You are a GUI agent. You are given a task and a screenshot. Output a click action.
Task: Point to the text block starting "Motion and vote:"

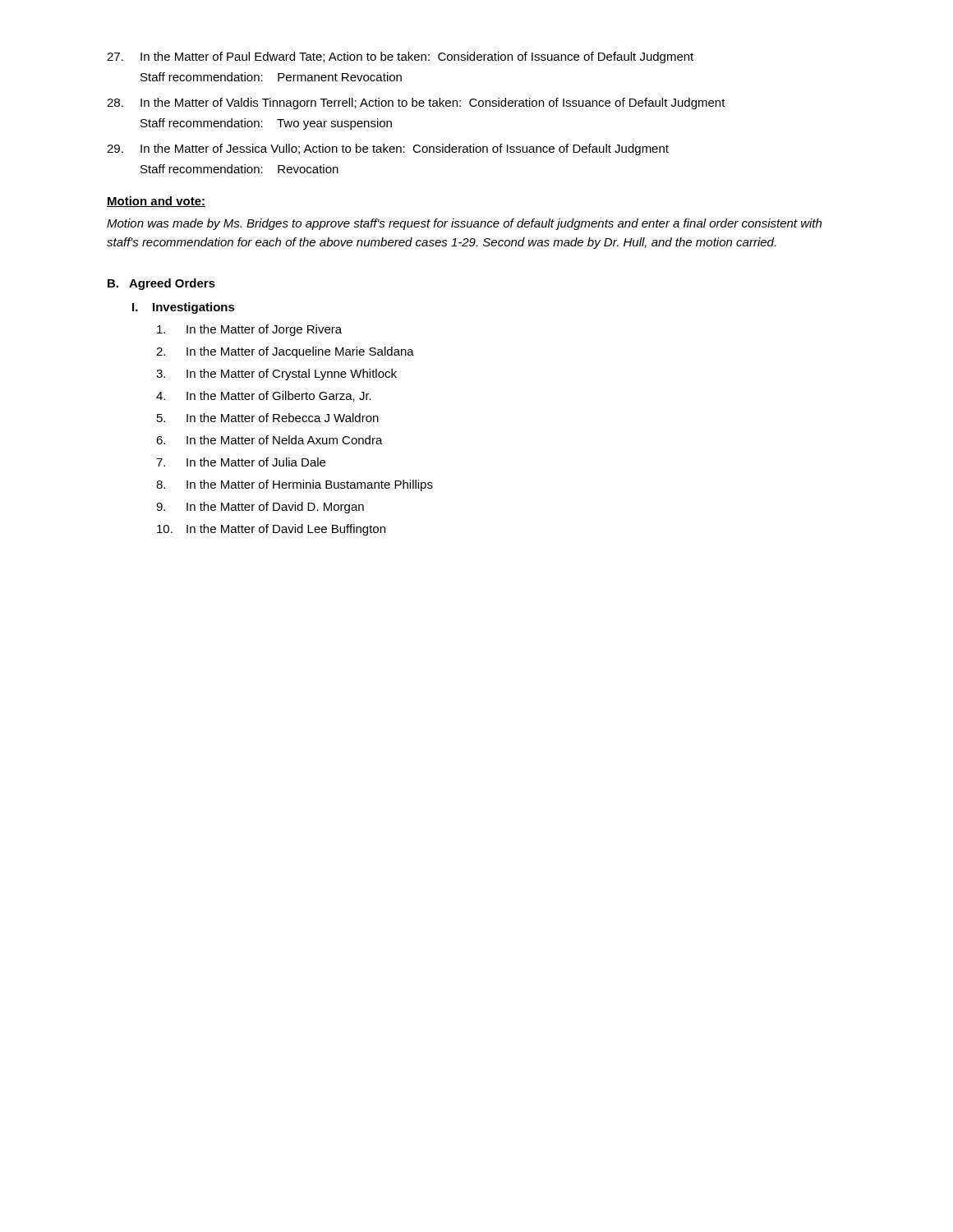(156, 201)
